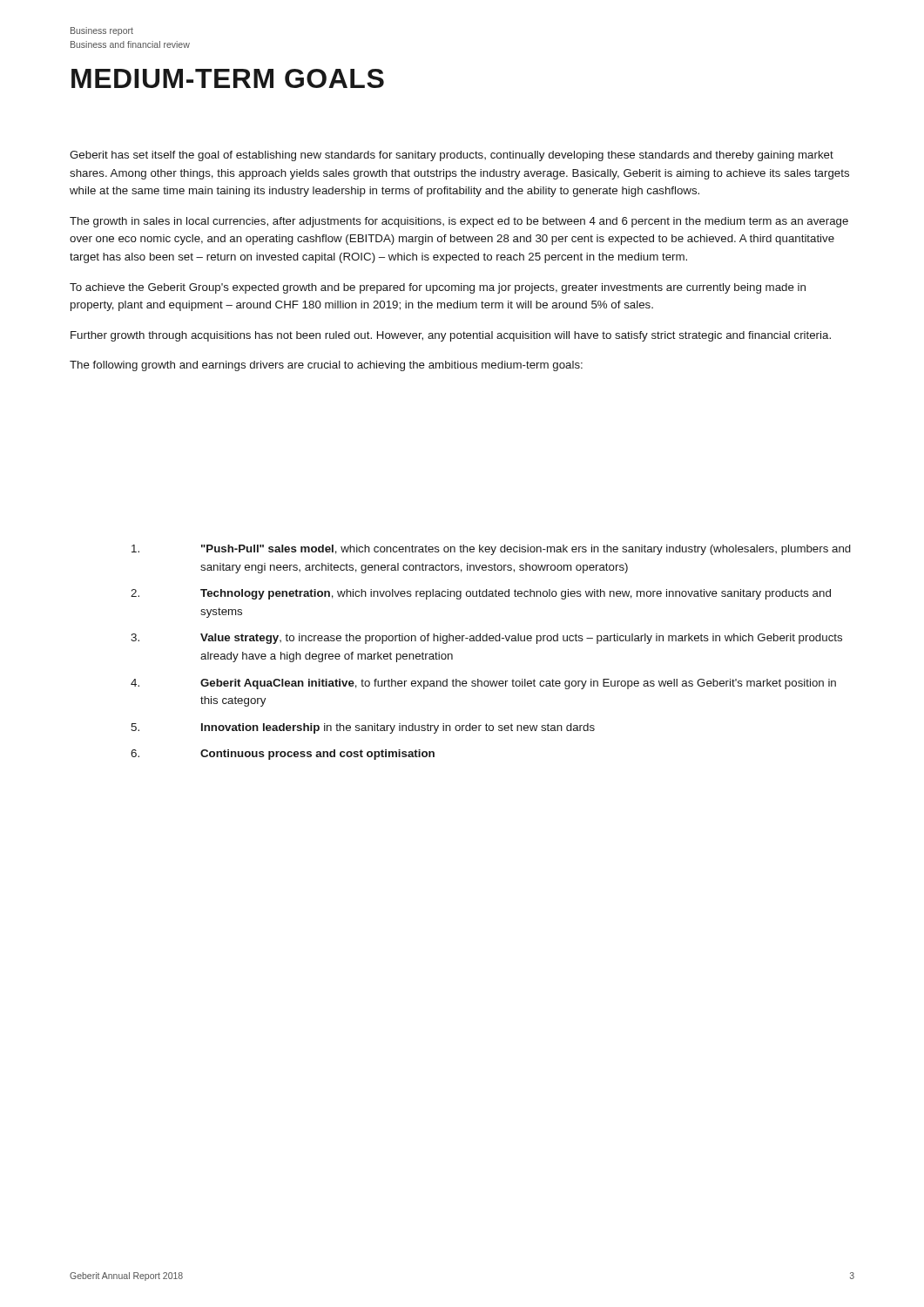Select the element starting "3. Value strategy, to"
The height and width of the screenshot is (1307, 924).
coord(462,647)
